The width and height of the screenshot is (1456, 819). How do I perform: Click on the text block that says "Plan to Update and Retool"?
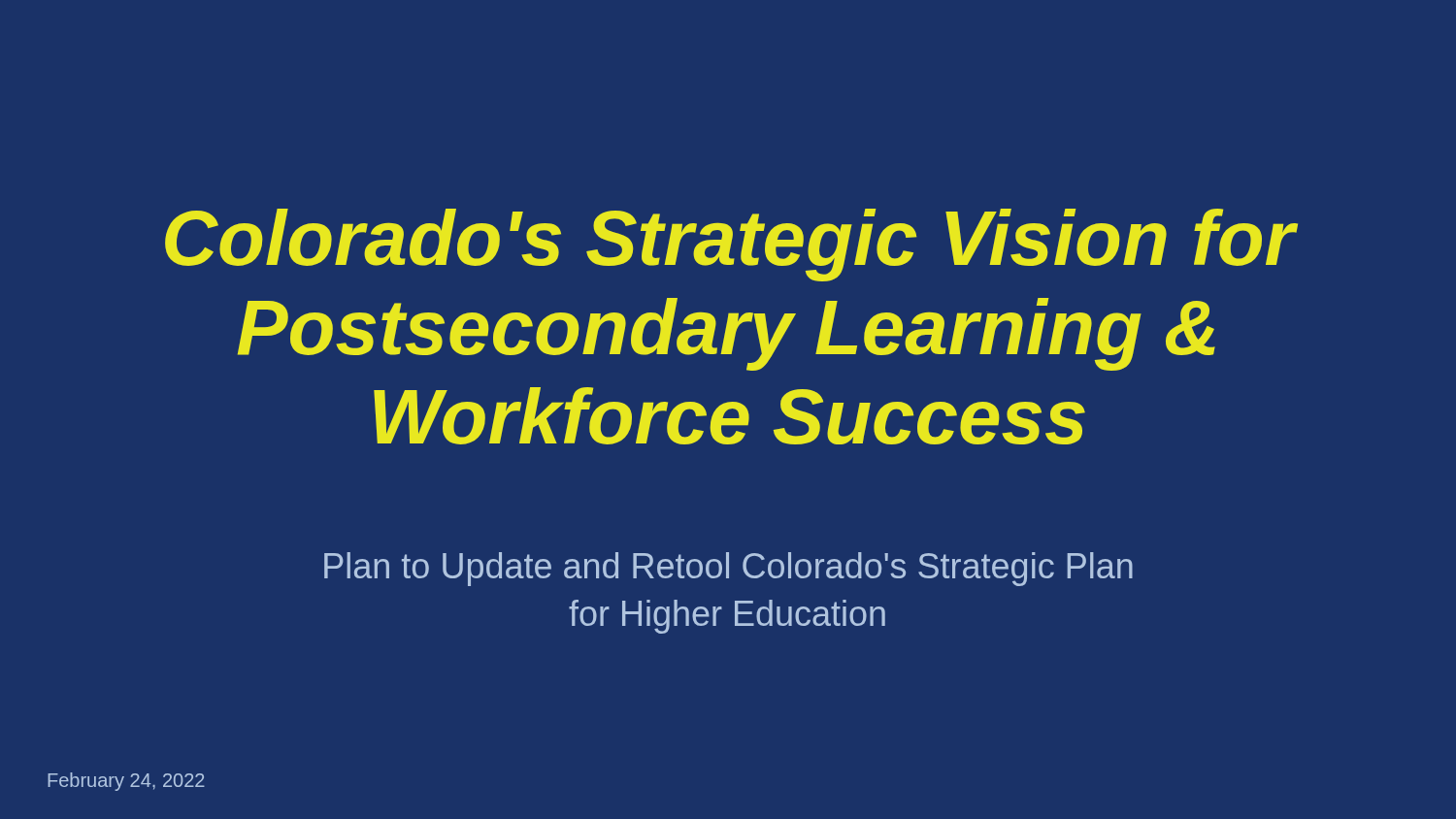[x=728, y=590]
